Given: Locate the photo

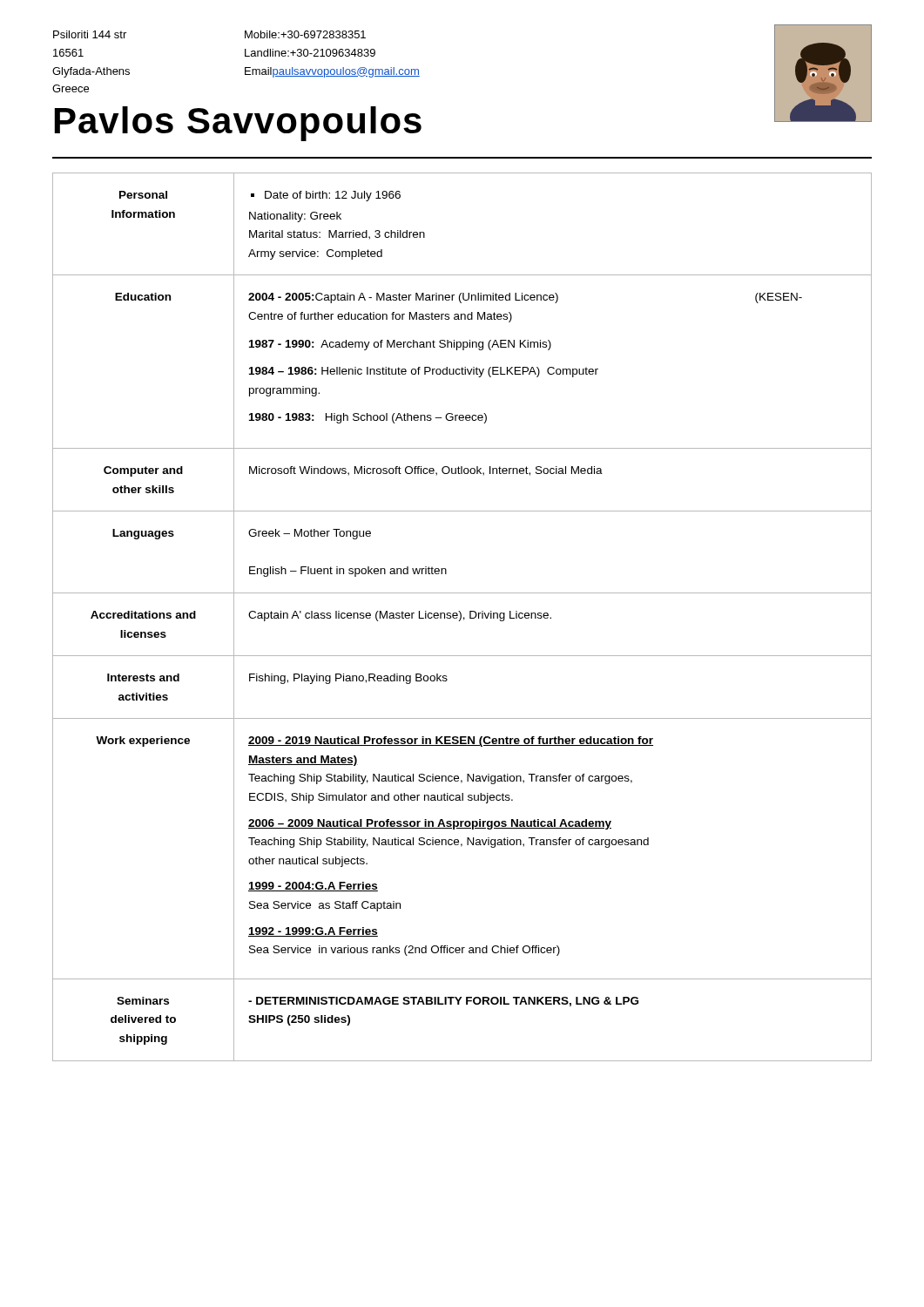Looking at the screenshot, I should 823,73.
